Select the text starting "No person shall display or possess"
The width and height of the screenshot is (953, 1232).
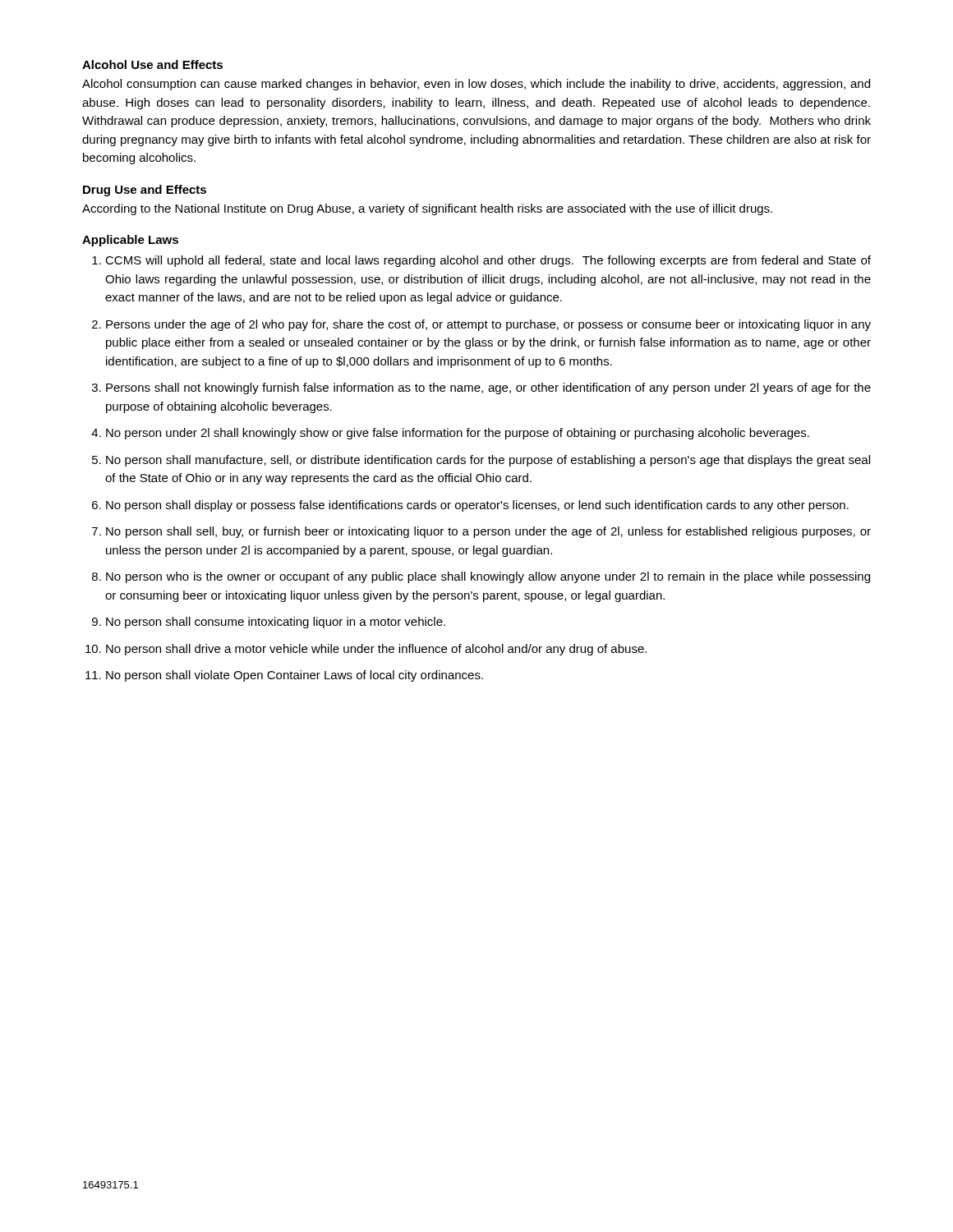coord(477,504)
